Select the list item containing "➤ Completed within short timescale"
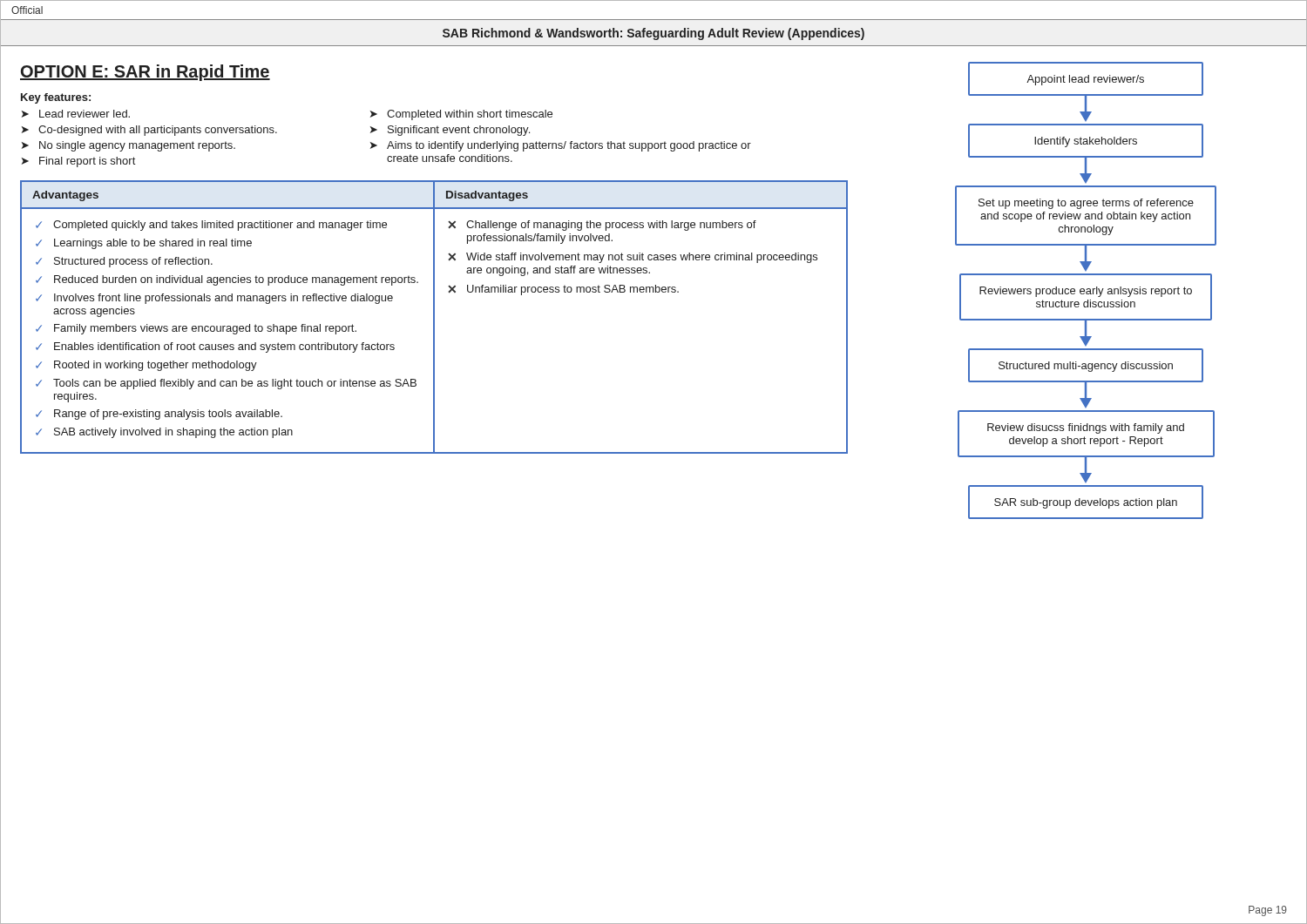 tap(461, 114)
